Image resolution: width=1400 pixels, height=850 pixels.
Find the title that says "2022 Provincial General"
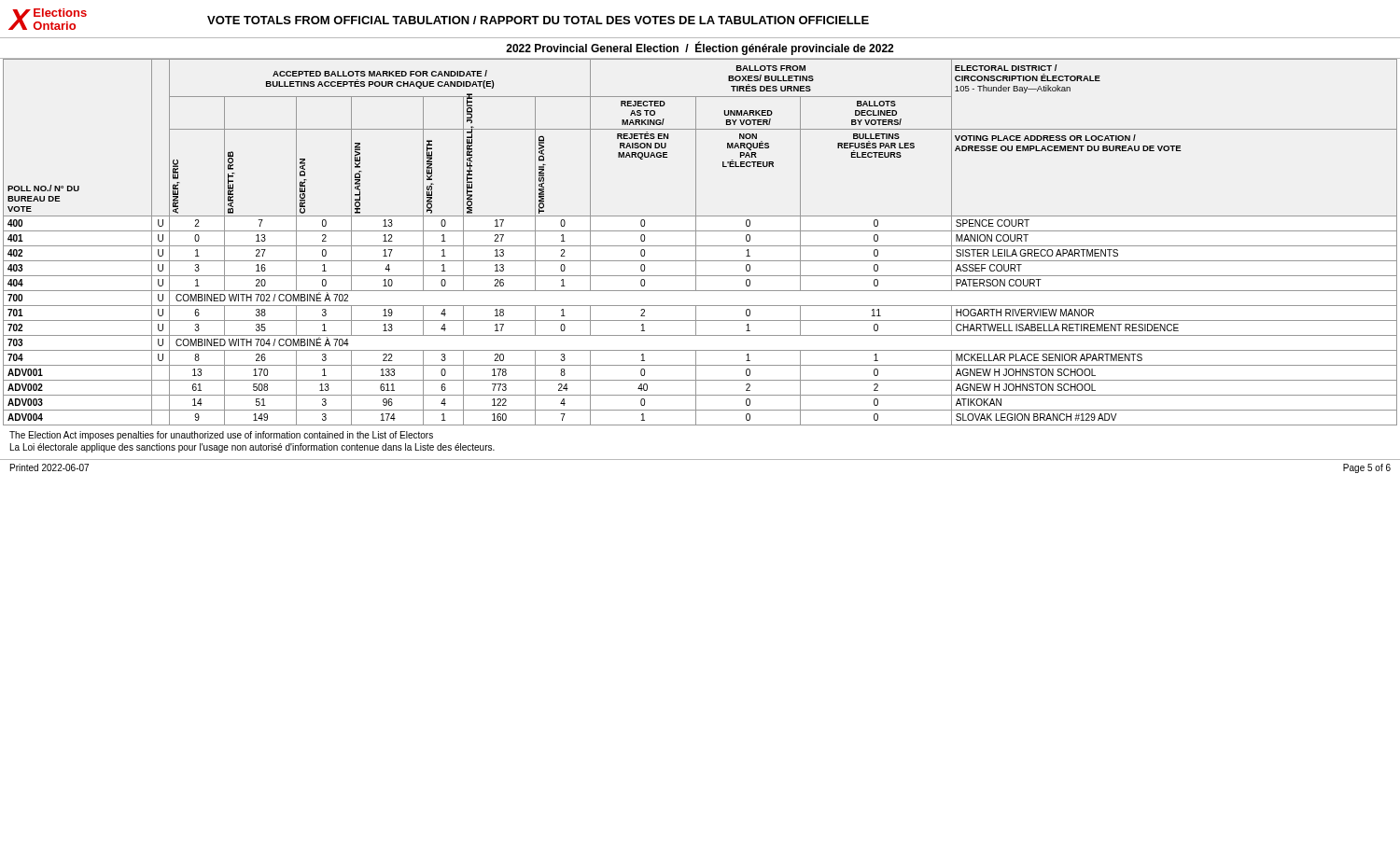700,49
